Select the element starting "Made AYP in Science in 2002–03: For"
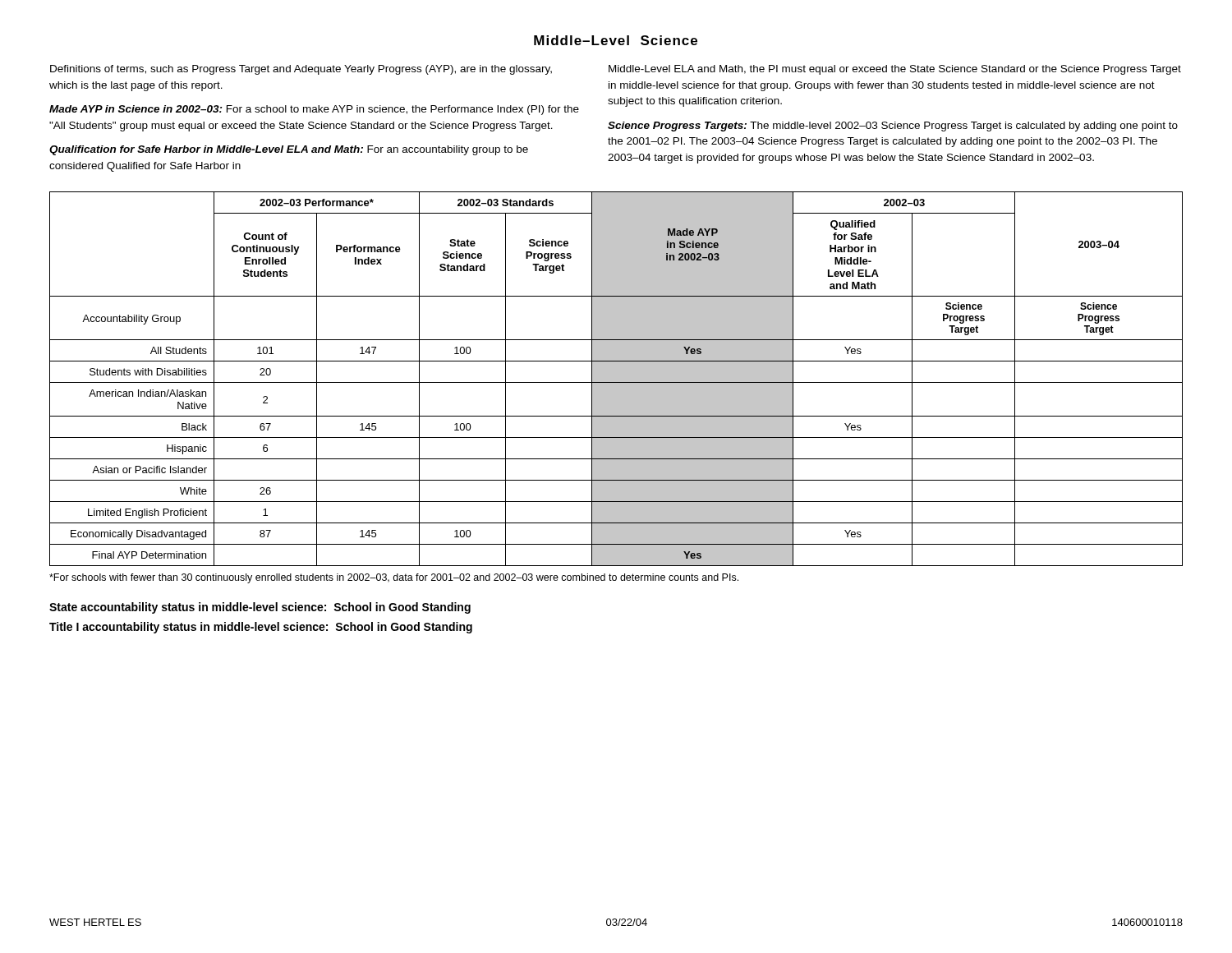Viewport: 1232px width, 953px height. [x=314, y=117]
